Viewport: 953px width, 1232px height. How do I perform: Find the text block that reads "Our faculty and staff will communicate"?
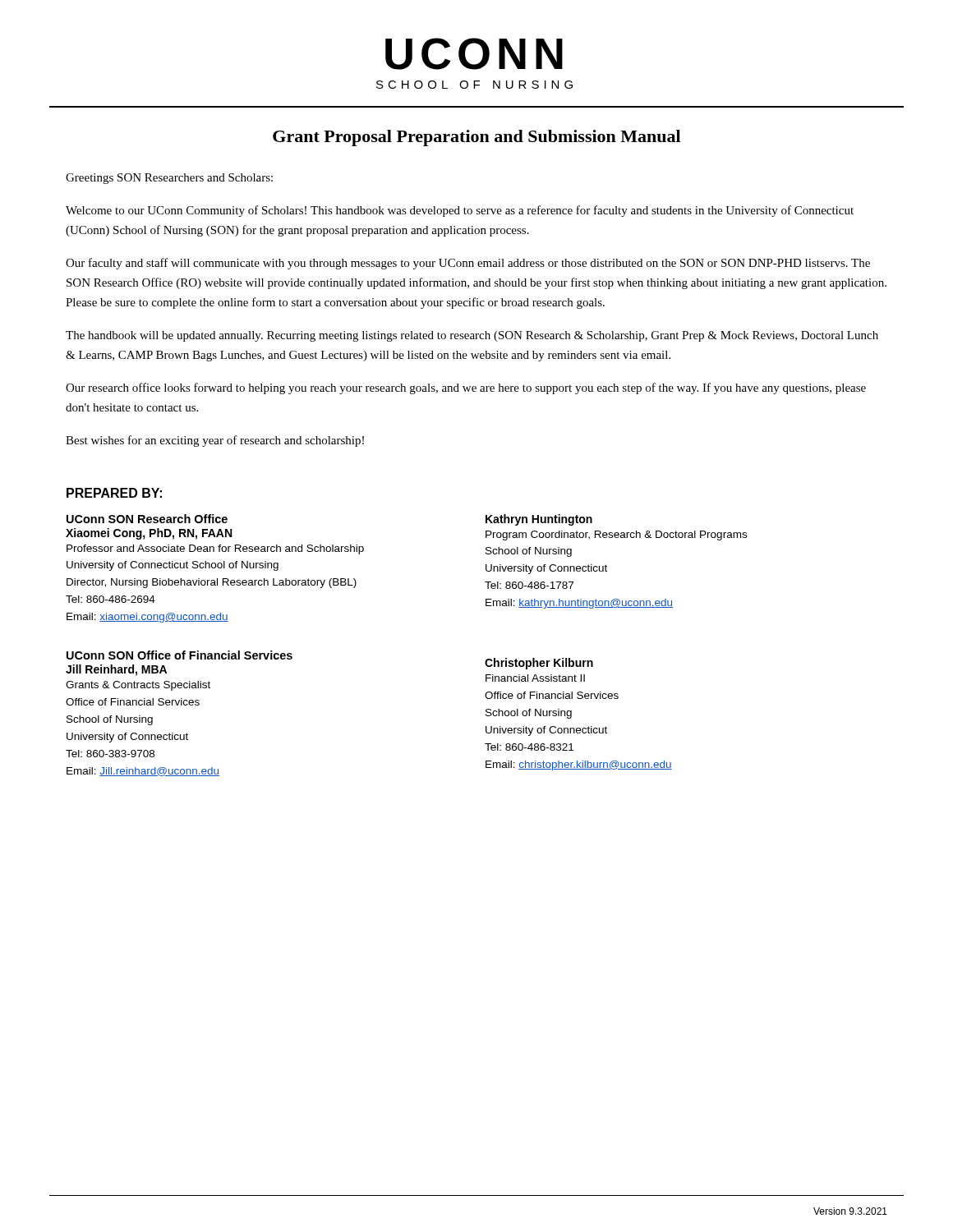tap(476, 282)
